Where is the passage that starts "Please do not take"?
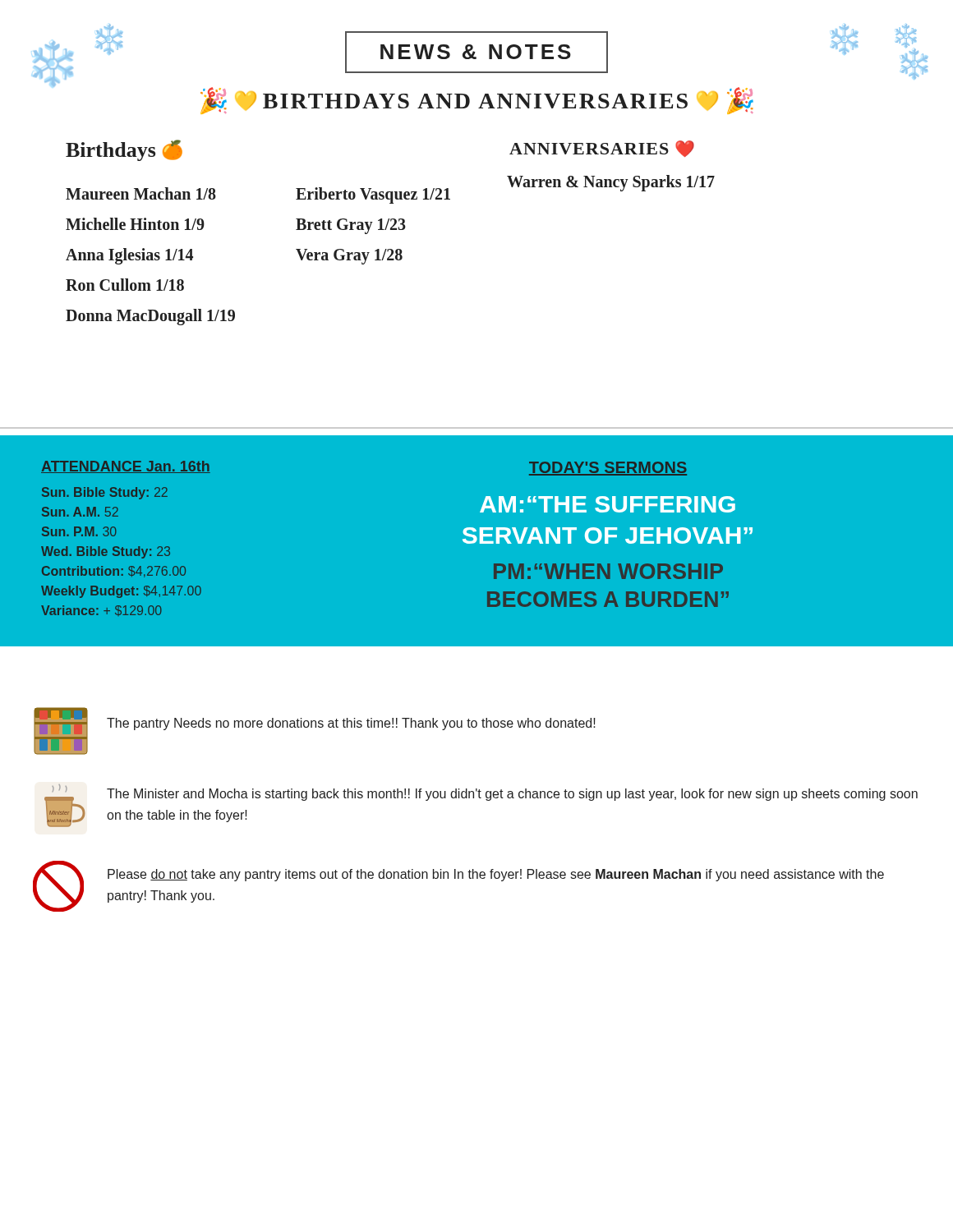The height and width of the screenshot is (1232, 953). 476,886
